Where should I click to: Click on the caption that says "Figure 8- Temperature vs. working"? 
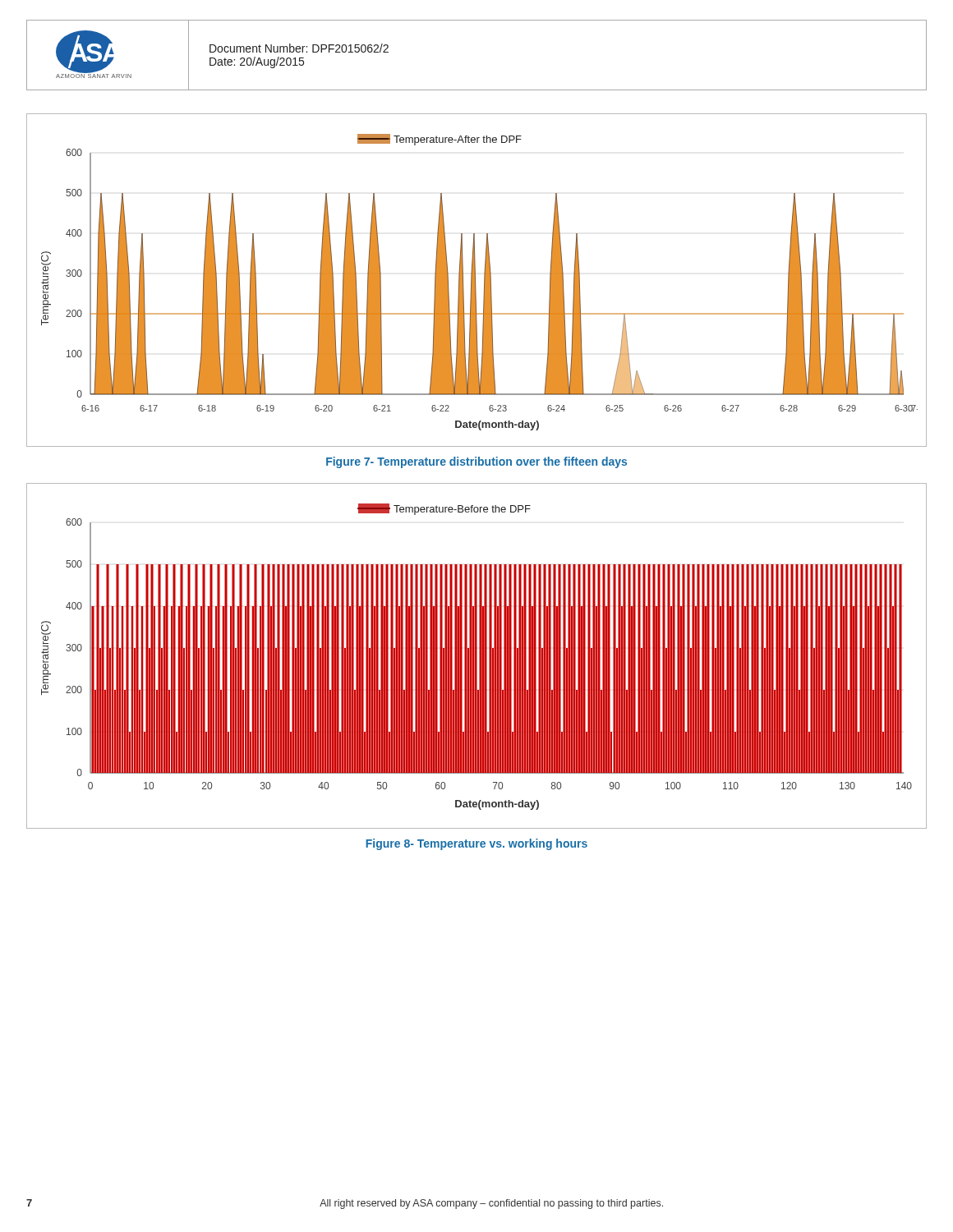pos(476,843)
